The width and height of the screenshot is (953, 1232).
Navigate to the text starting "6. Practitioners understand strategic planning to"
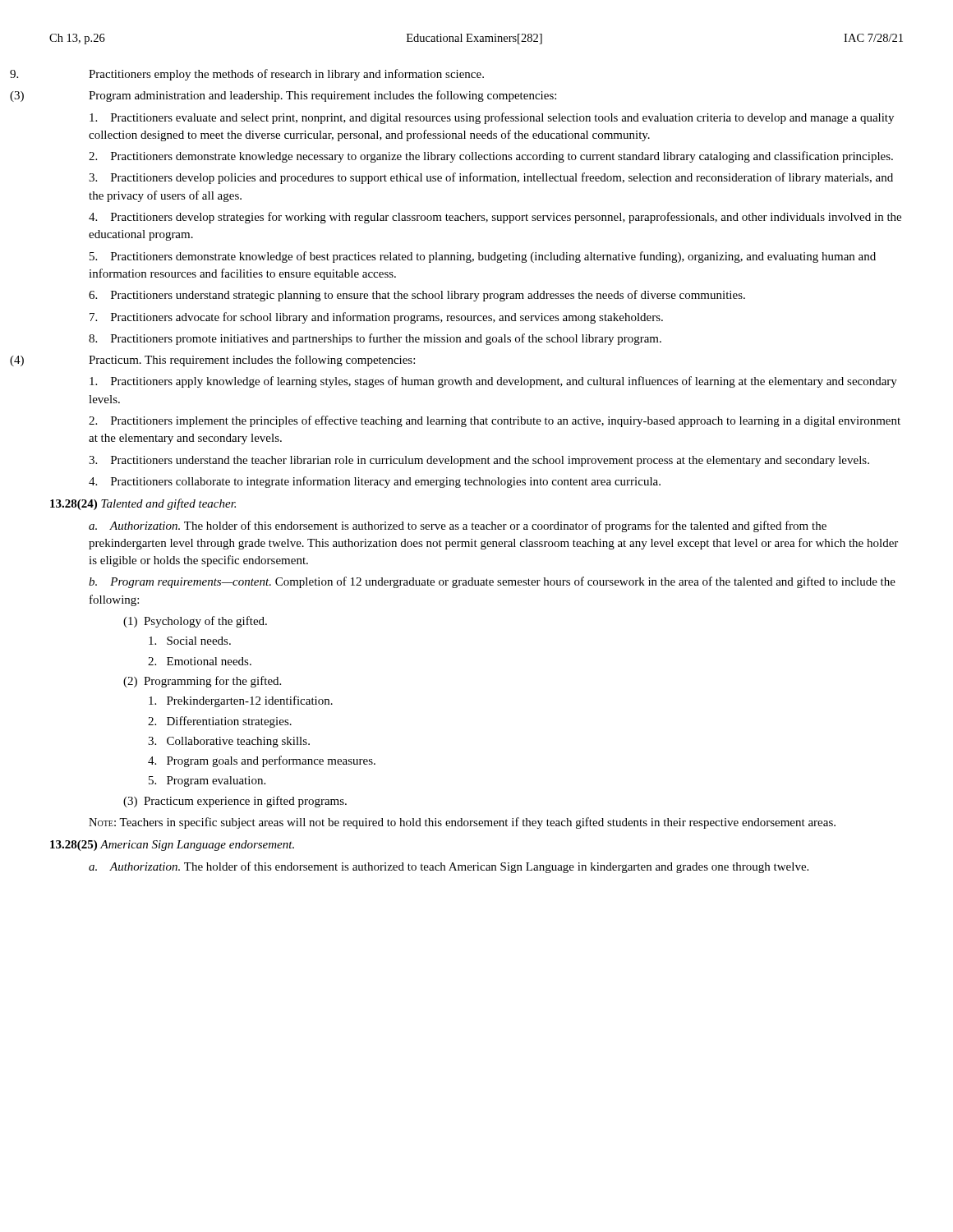click(x=417, y=295)
